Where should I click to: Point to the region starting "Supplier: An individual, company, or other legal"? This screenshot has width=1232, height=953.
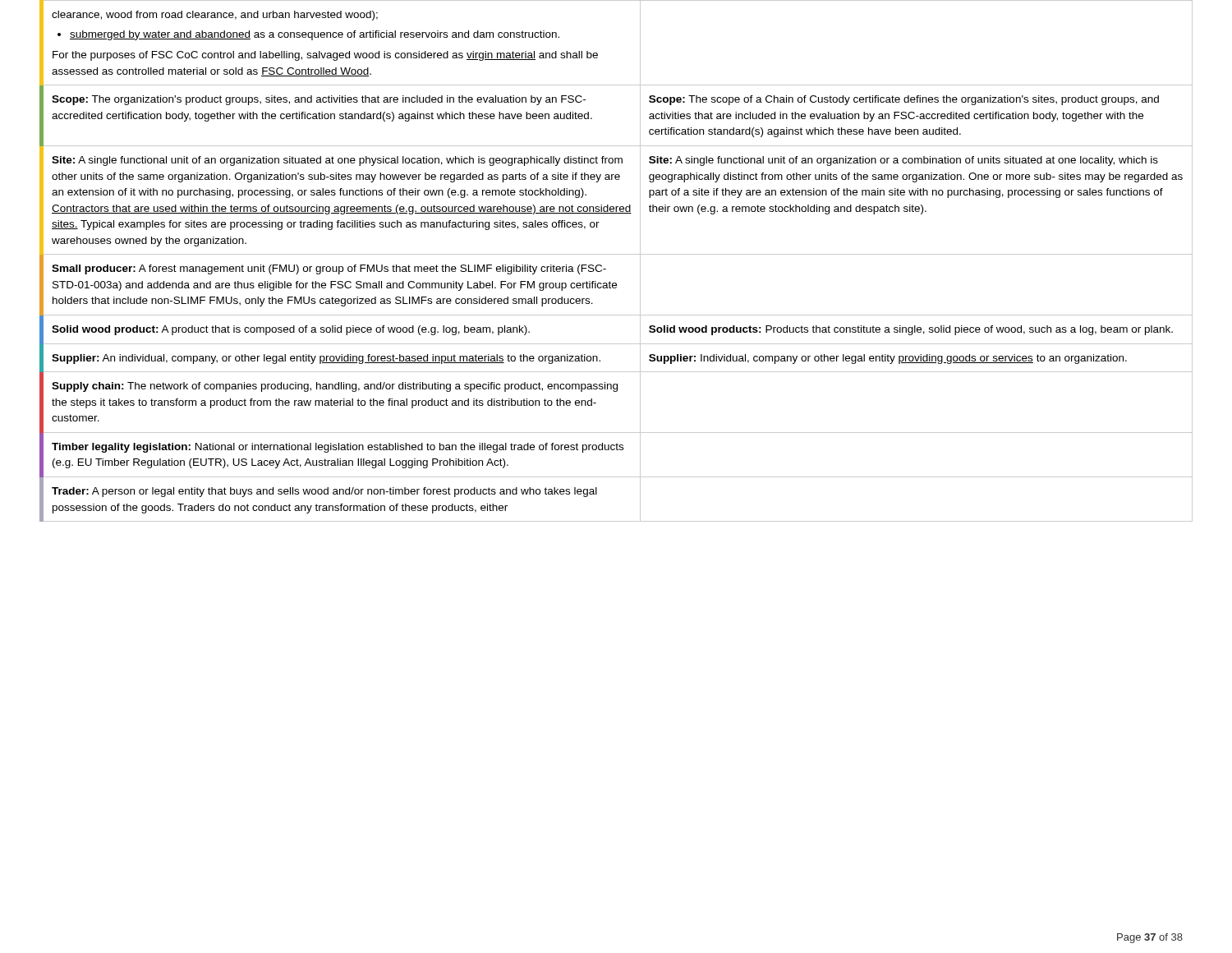tap(327, 357)
